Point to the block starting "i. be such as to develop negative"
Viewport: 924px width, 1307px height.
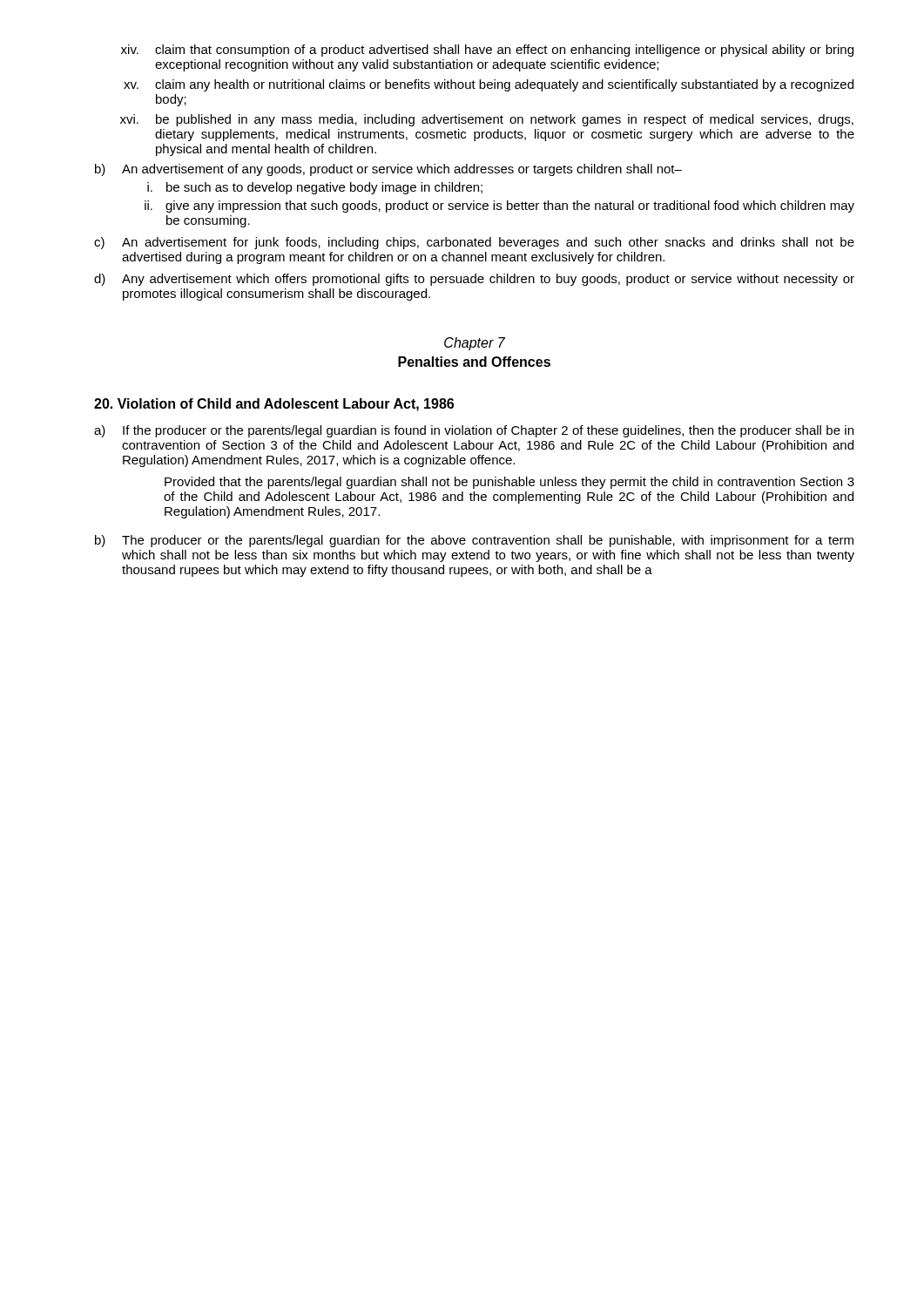488,187
